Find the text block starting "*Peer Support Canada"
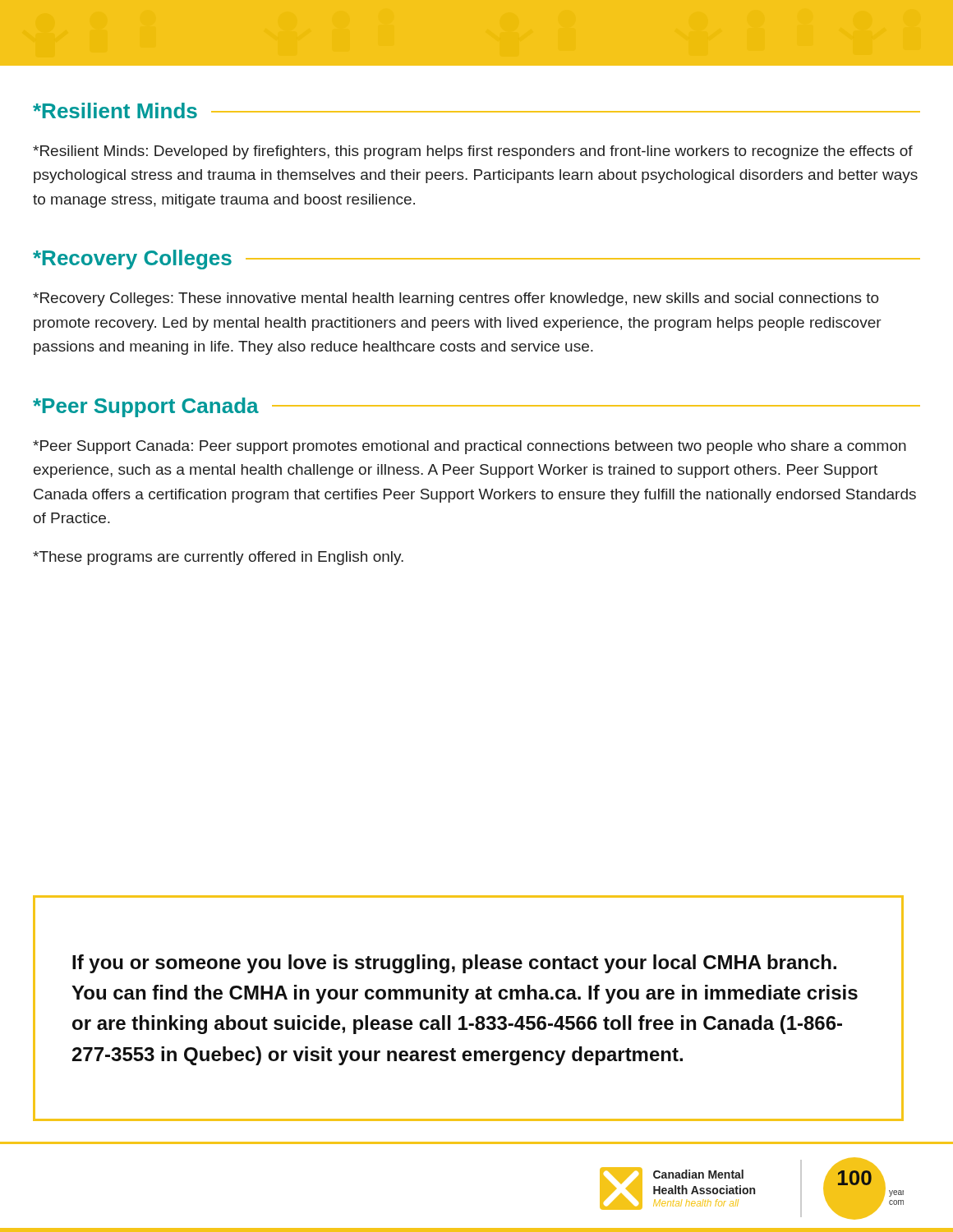953x1232 pixels. [476, 406]
